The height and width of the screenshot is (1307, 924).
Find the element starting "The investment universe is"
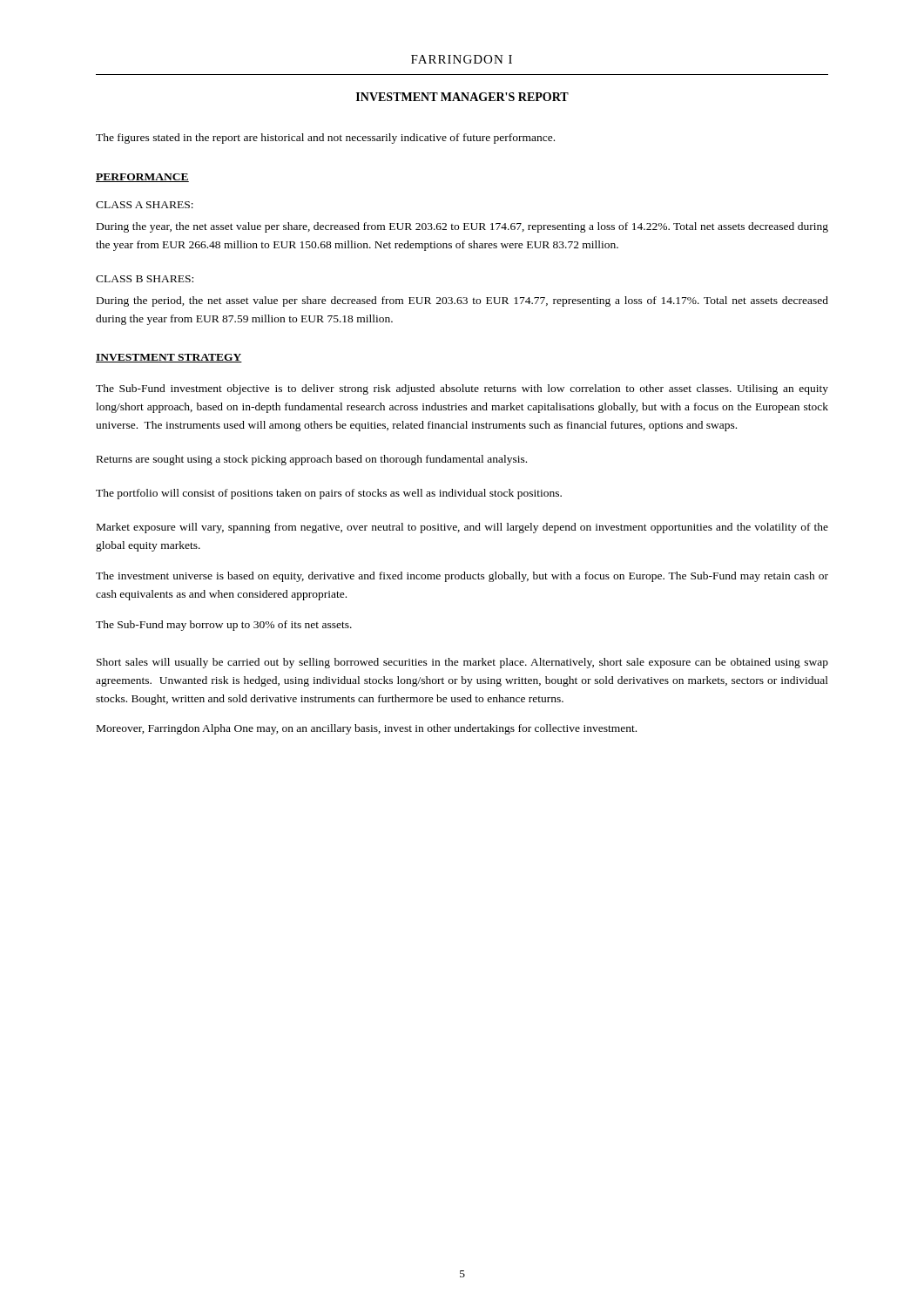click(x=462, y=585)
